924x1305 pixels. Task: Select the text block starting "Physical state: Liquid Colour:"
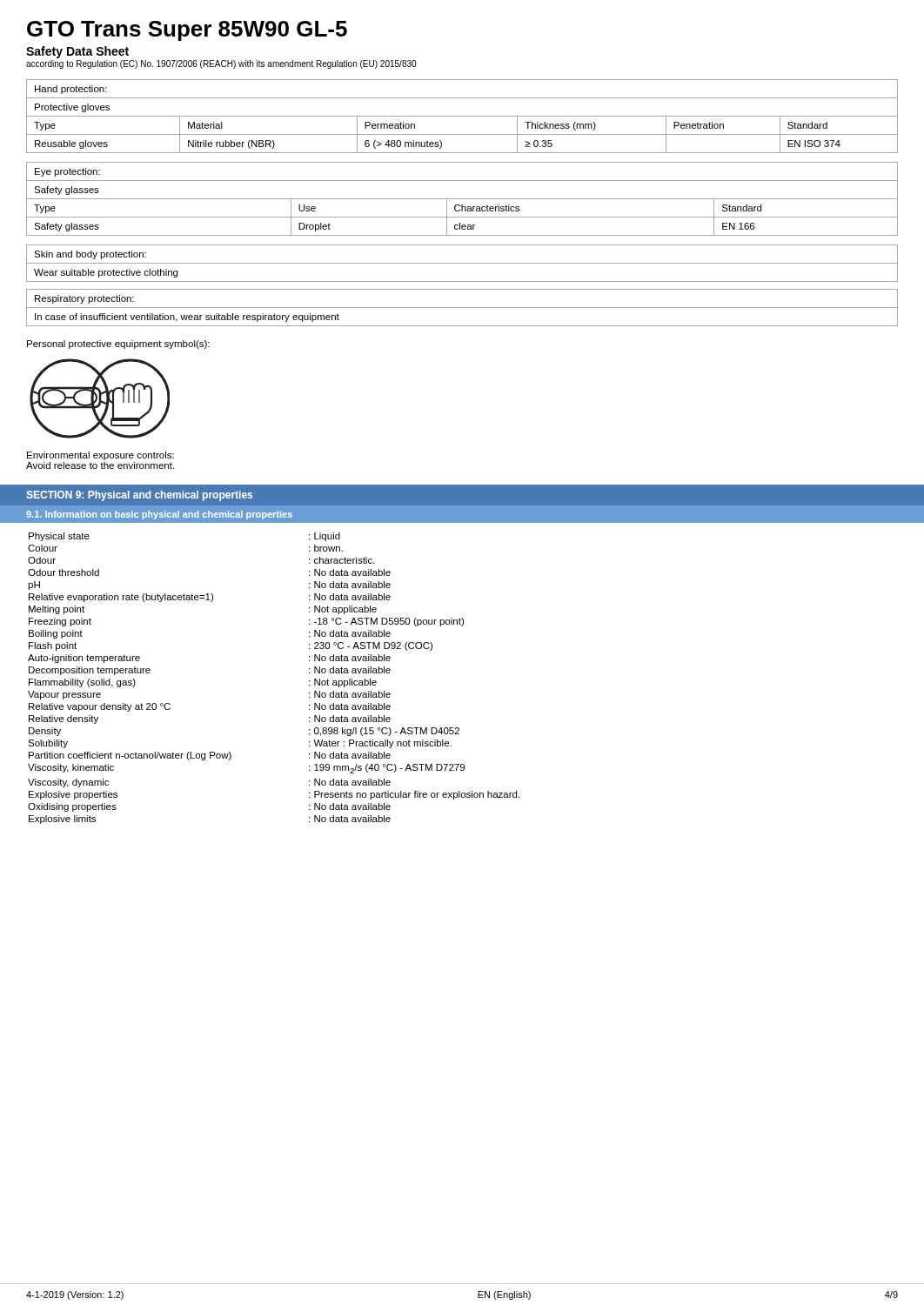[56, 535]
